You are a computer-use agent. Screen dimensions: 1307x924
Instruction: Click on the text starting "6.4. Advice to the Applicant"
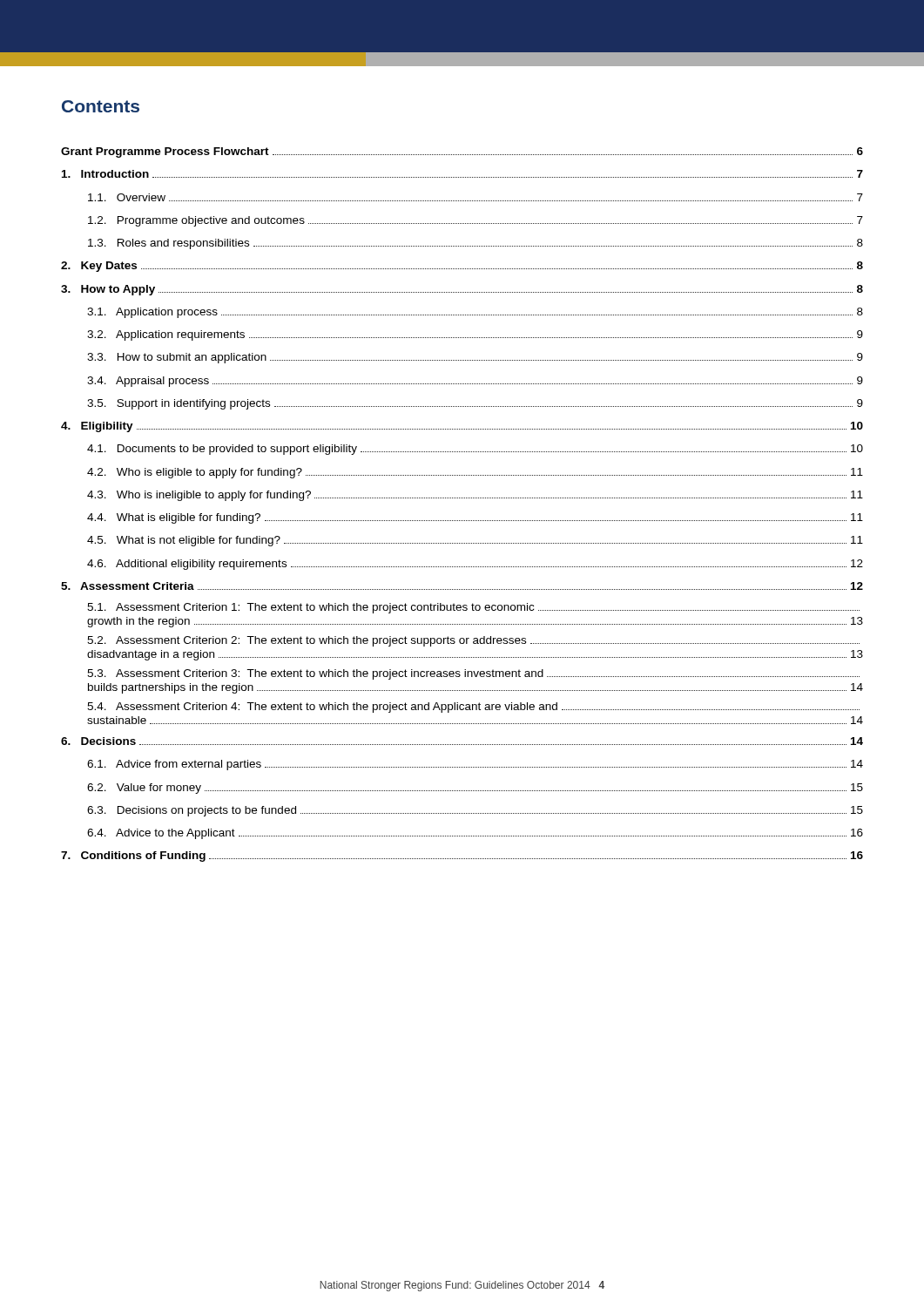(x=475, y=833)
